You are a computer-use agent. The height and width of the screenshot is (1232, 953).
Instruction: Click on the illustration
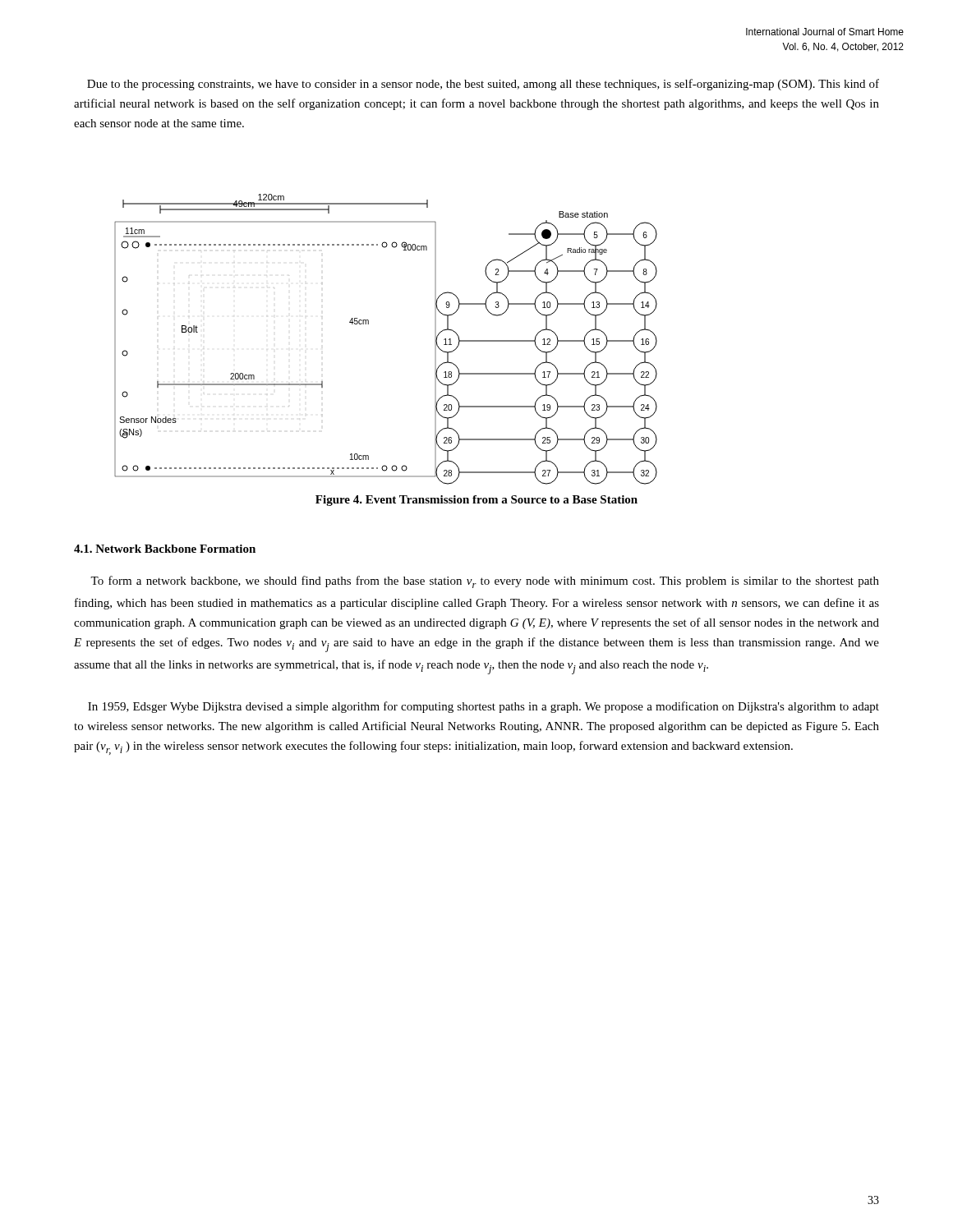click(x=476, y=338)
